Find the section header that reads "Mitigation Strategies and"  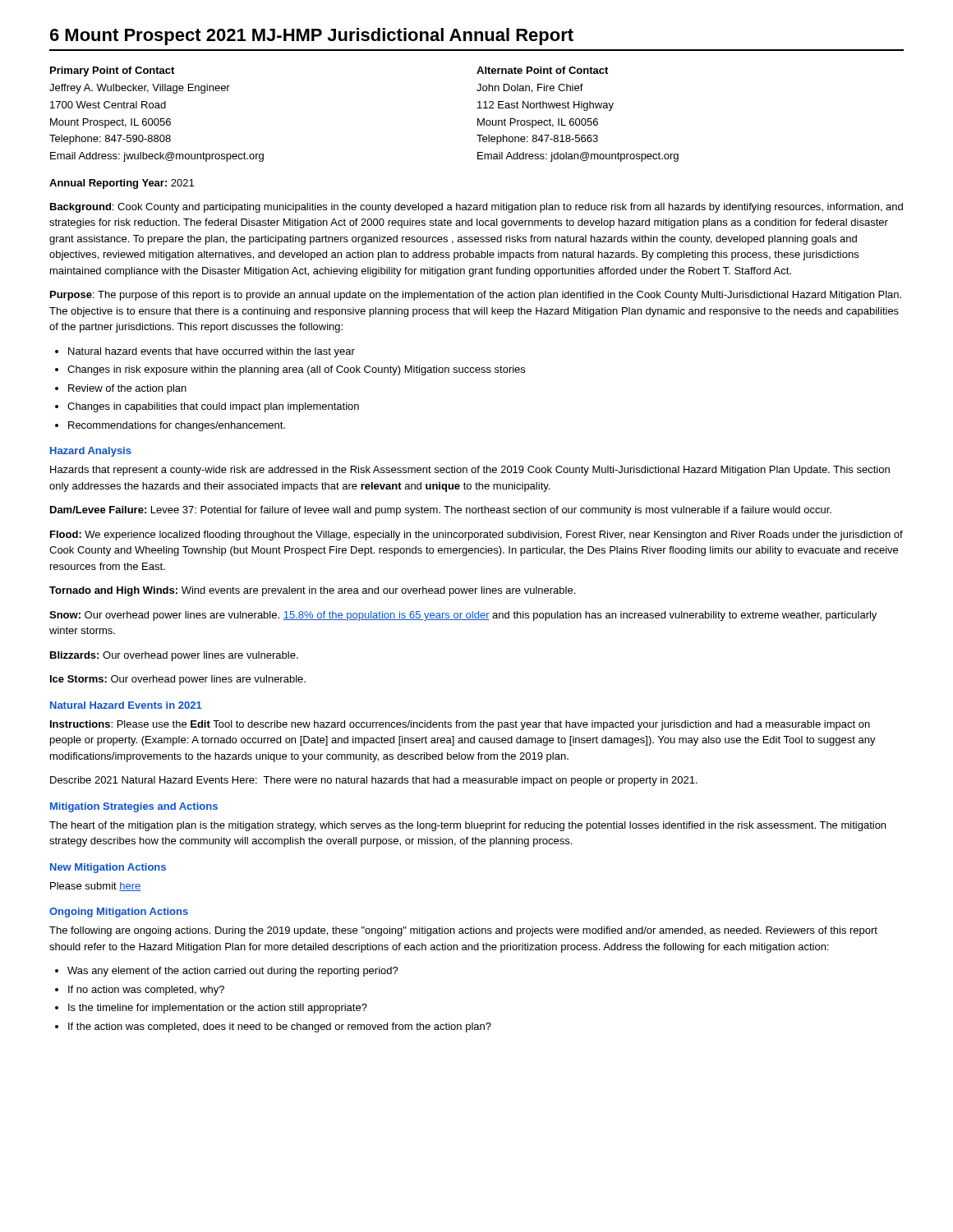(x=134, y=806)
